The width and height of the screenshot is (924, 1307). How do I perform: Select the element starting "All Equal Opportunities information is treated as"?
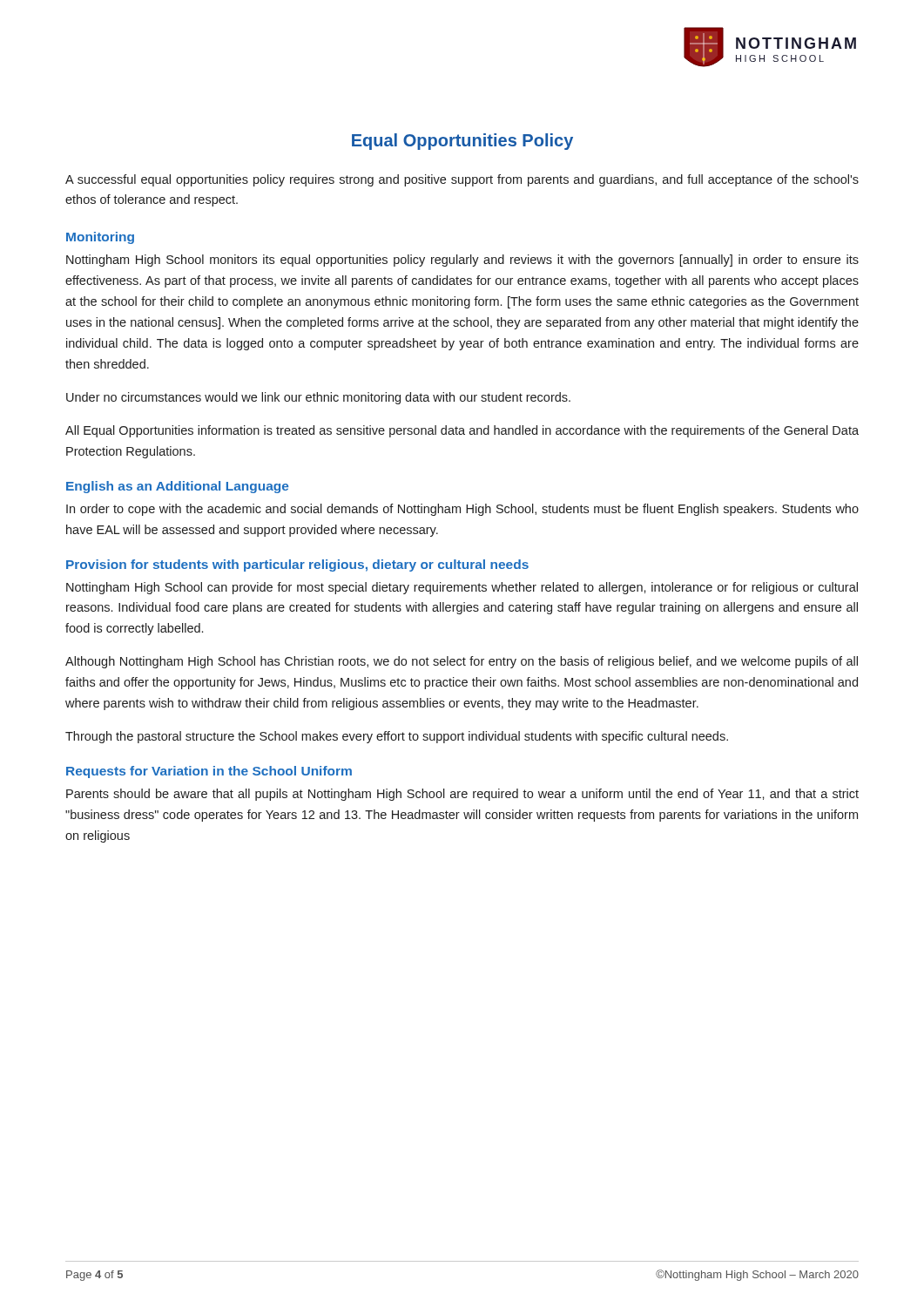click(x=462, y=441)
